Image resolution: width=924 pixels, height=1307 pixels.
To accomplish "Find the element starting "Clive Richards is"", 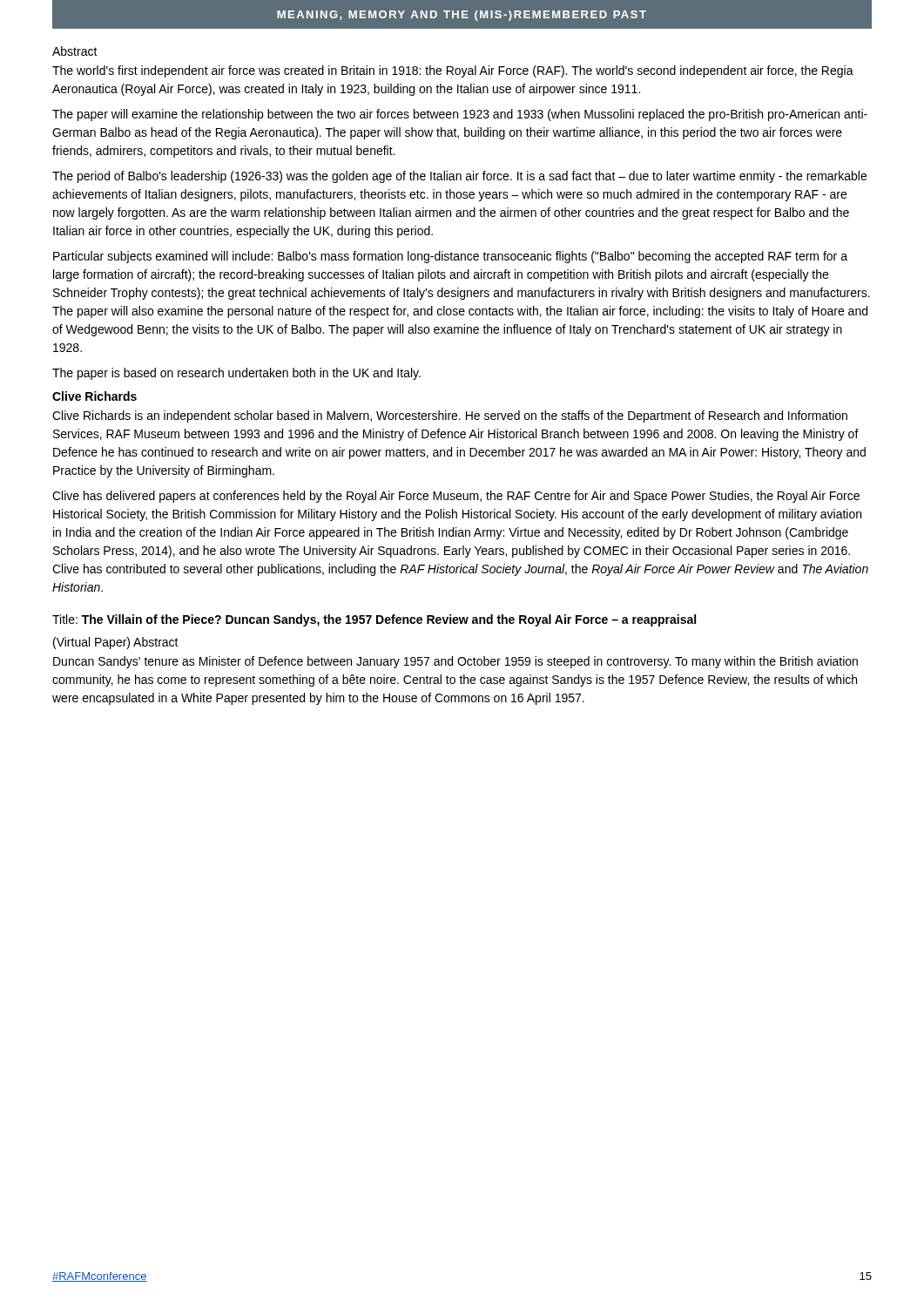I will point(459,443).
